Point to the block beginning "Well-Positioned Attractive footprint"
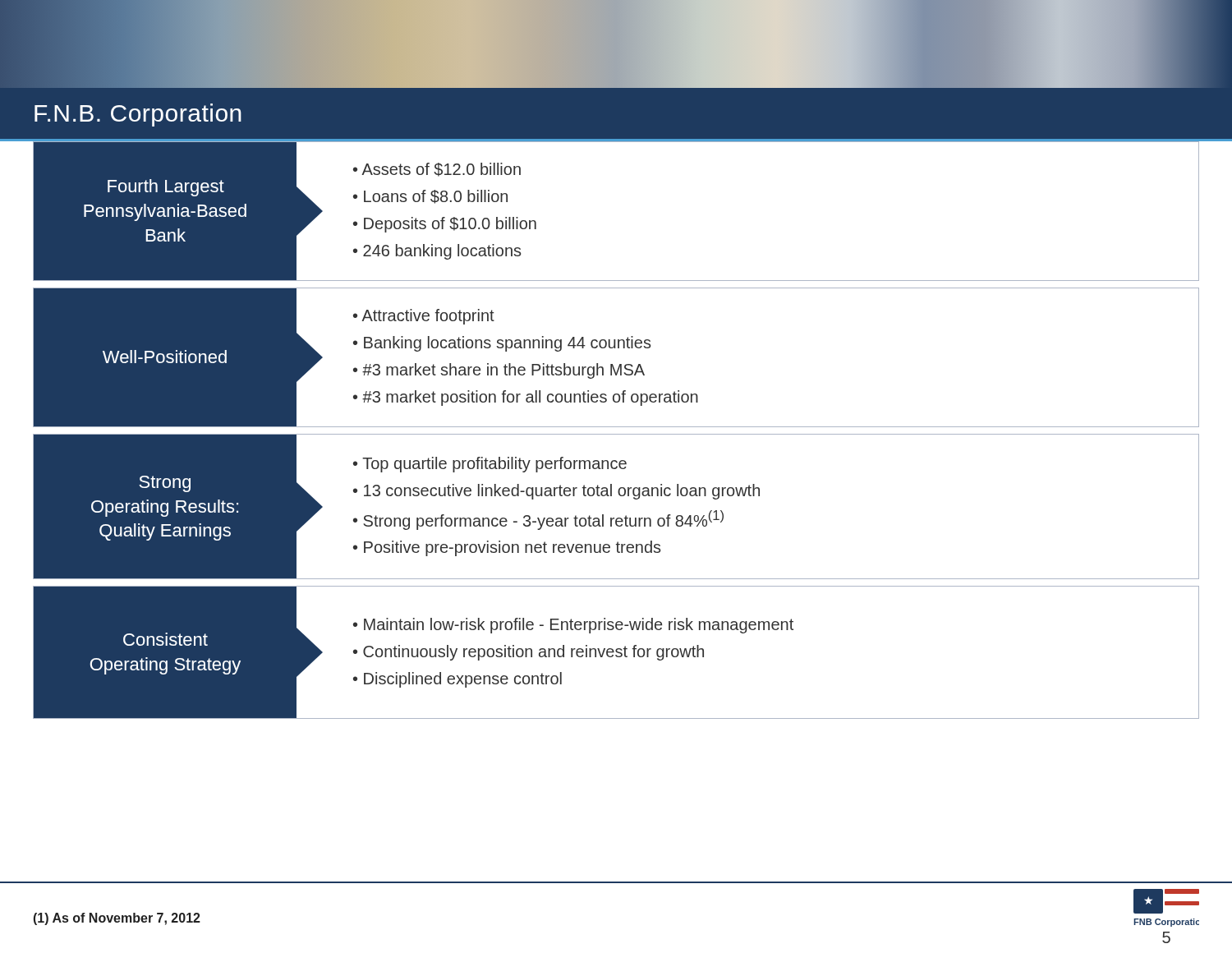The width and height of the screenshot is (1232, 953). pyautogui.click(x=616, y=357)
